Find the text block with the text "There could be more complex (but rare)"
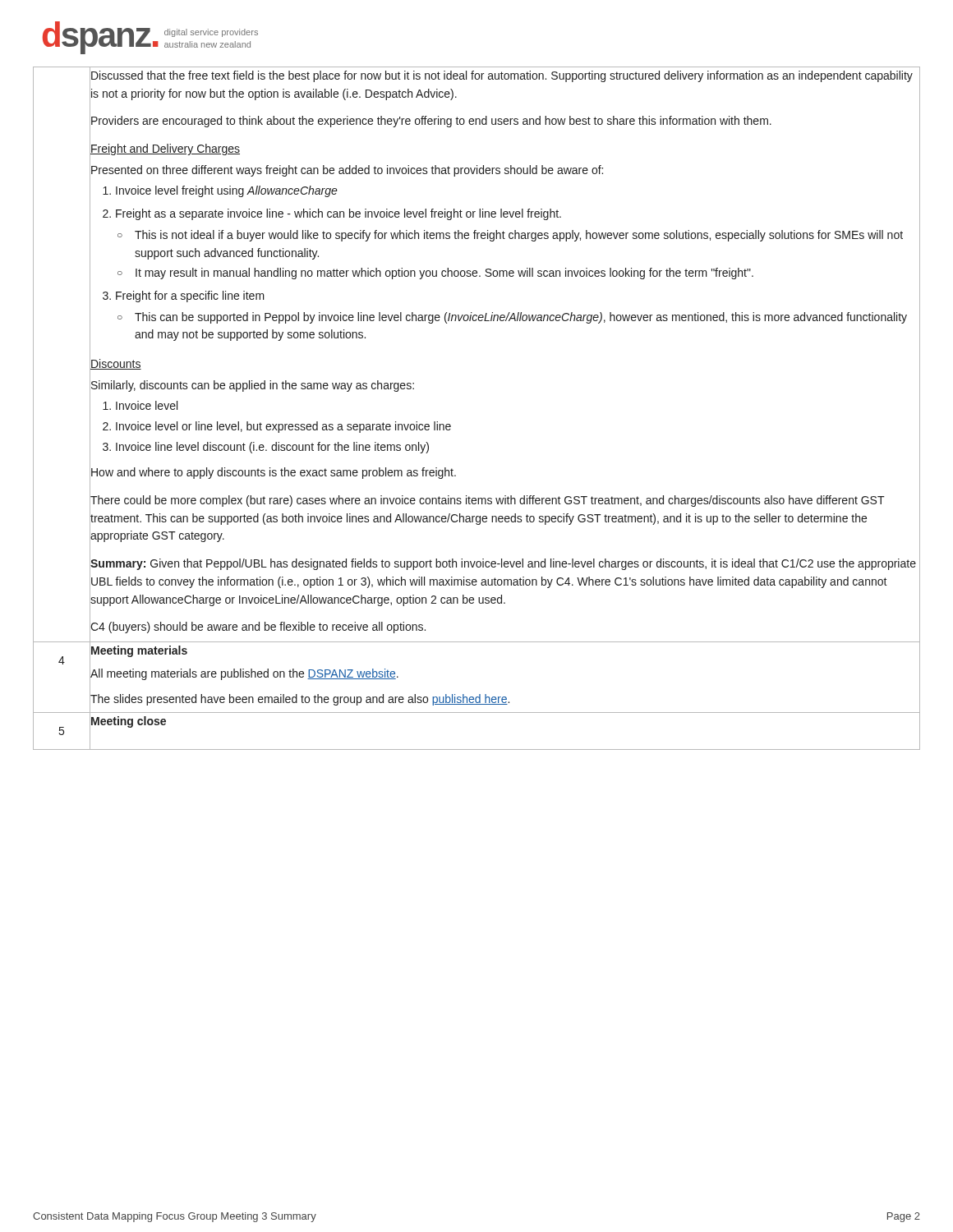The width and height of the screenshot is (953, 1232). 487,518
